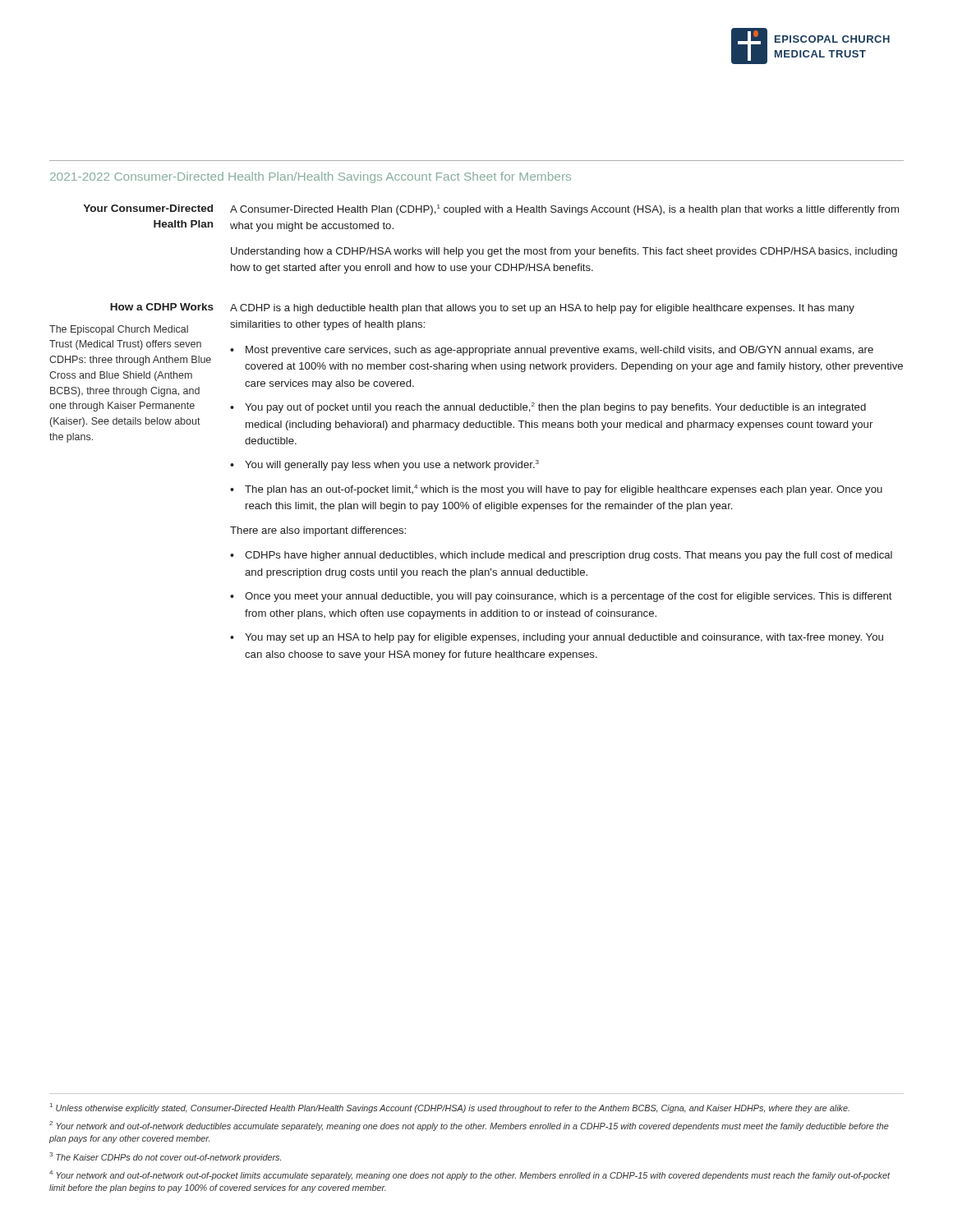Click the passage that begins "2 Your network and out-of-network deductibles accumulate separately,"
The height and width of the screenshot is (1232, 953).
coord(469,1132)
